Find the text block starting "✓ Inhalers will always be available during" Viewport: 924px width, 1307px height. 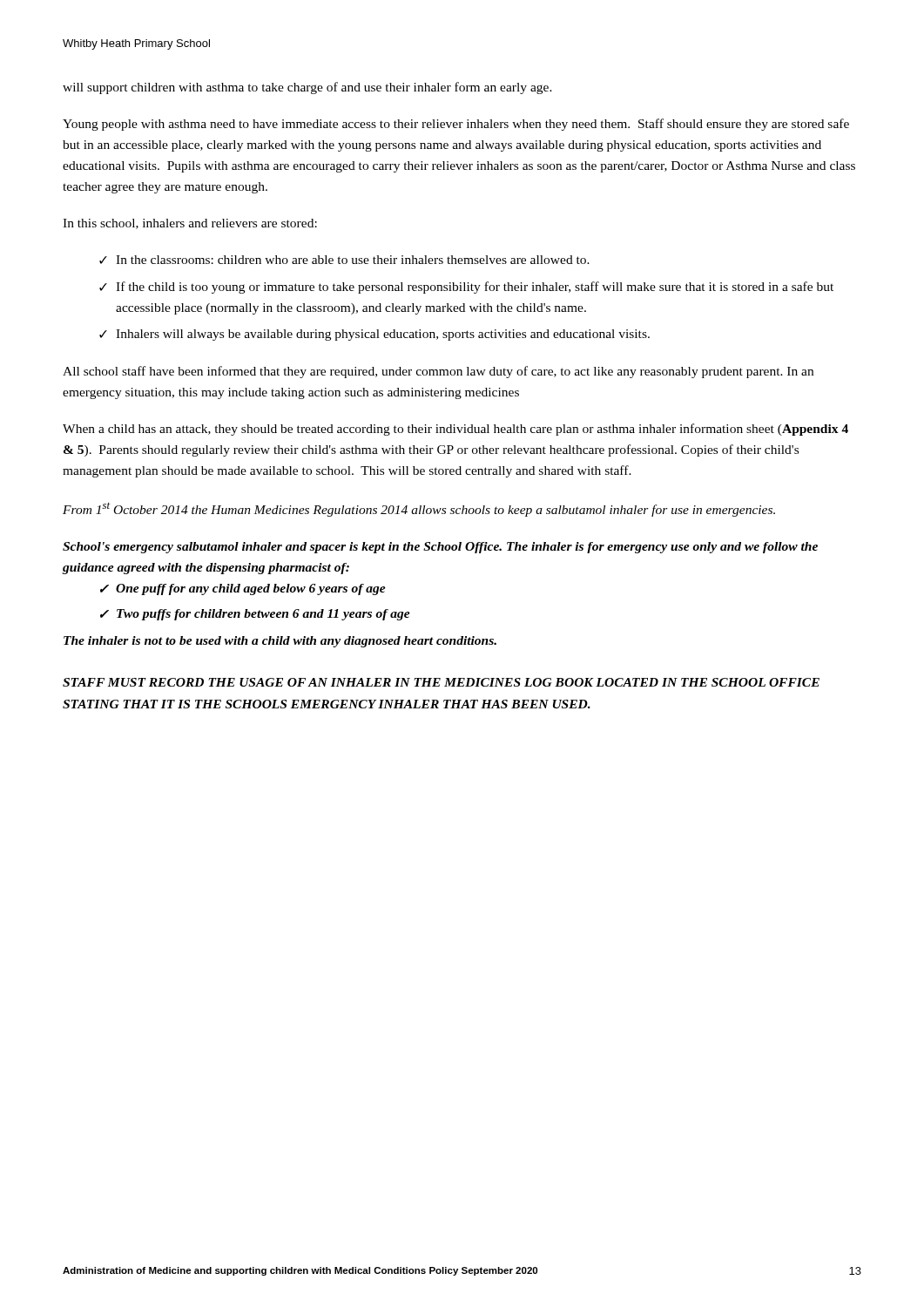(479, 334)
